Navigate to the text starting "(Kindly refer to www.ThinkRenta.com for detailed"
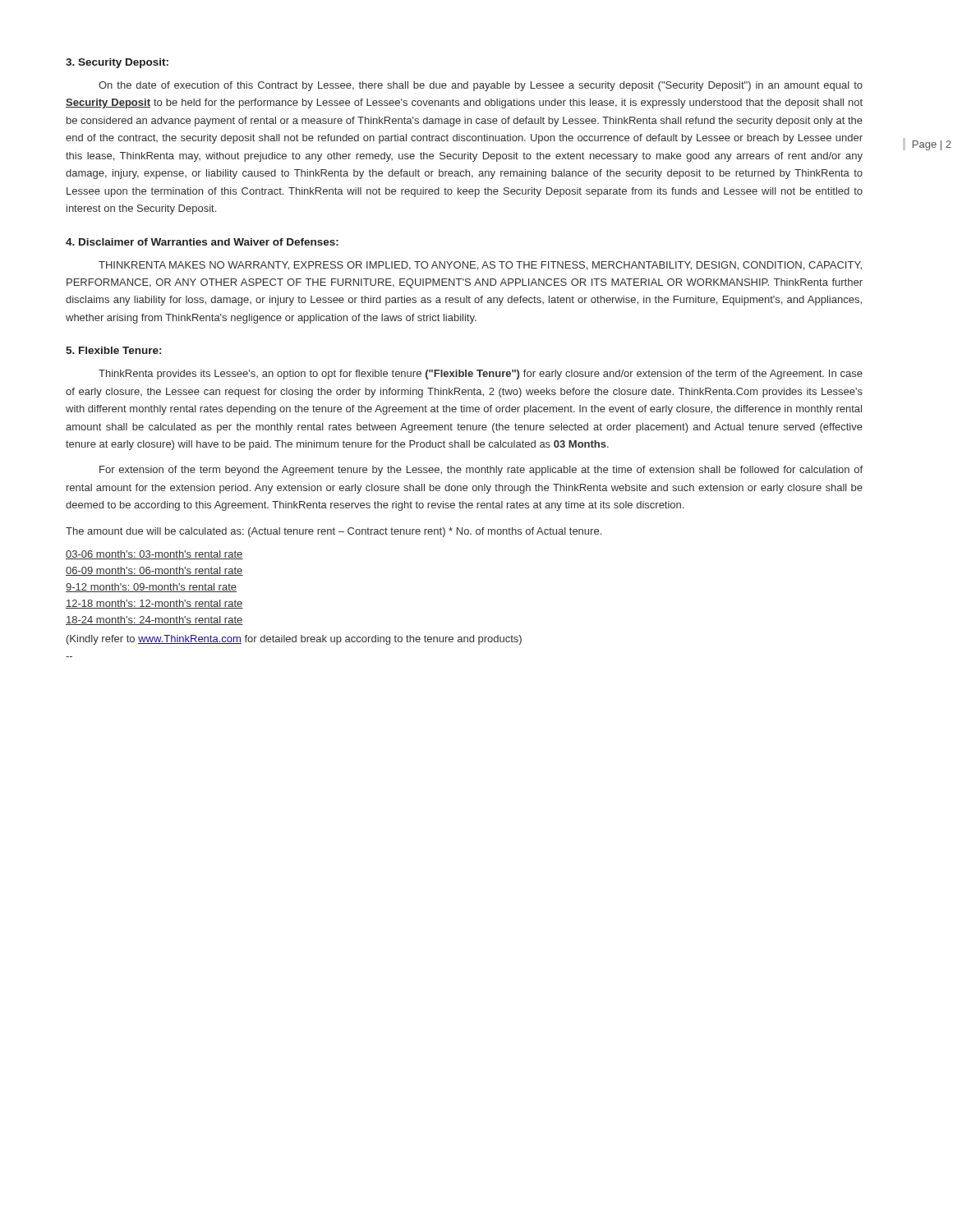The height and width of the screenshot is (1232, 953). point(294,639)
